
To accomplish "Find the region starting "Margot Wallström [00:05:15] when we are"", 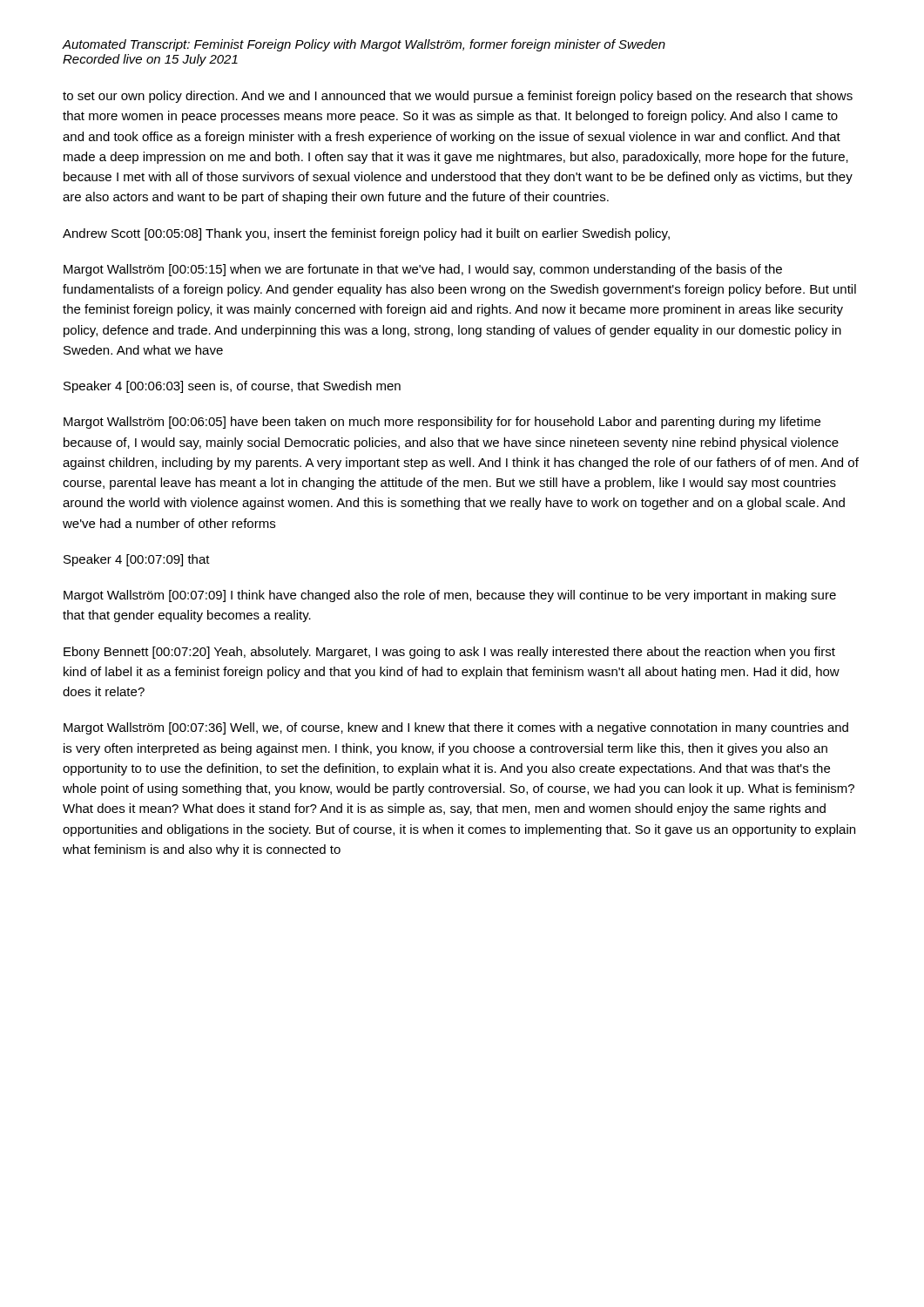I will 460,309.
